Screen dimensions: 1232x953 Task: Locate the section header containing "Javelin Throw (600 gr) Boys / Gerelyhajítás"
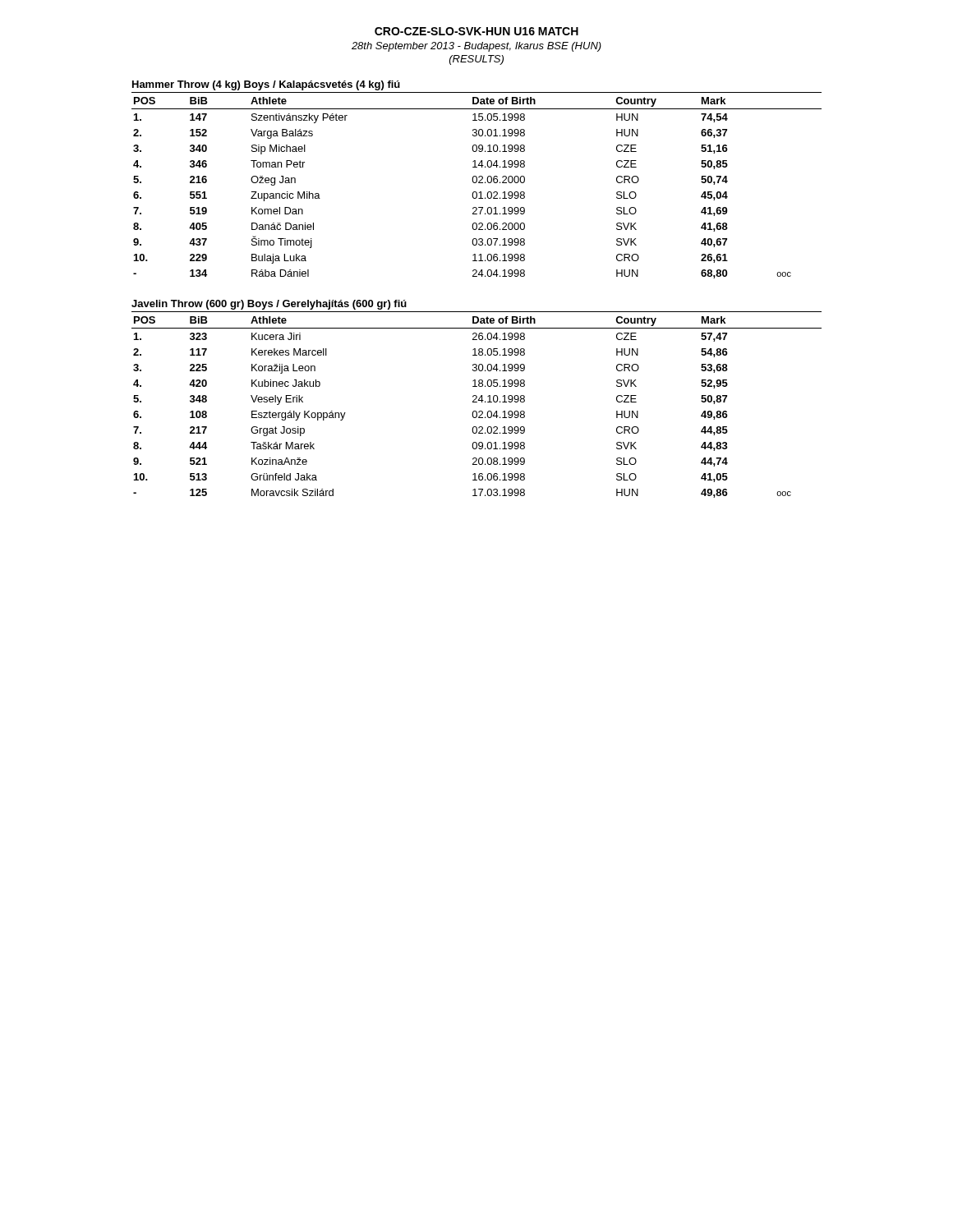(x=269, y=303)
